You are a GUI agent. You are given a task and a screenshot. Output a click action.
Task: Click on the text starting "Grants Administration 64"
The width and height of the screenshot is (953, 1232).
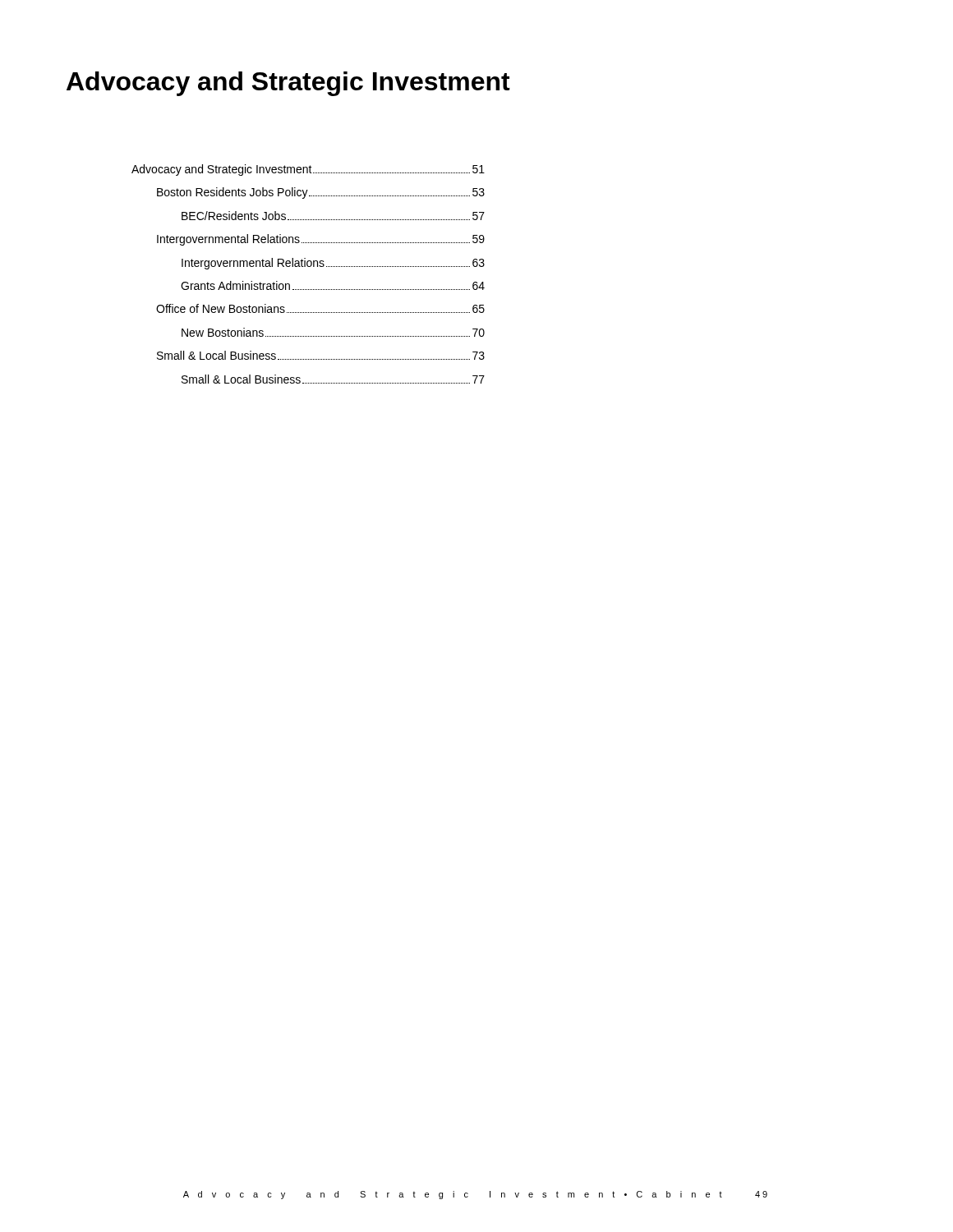pos(333,286)
